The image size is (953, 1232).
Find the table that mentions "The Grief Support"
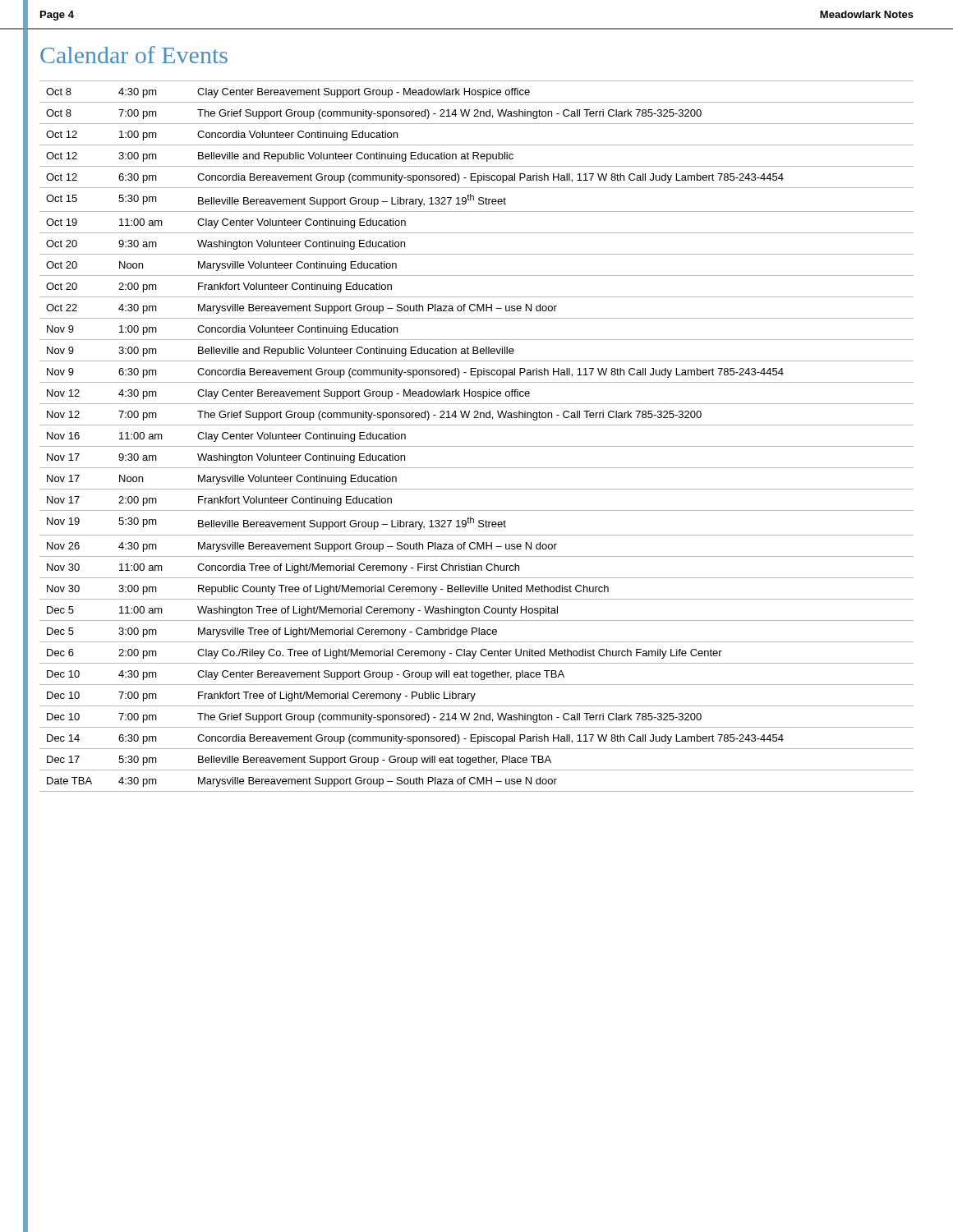click(476, 436)
